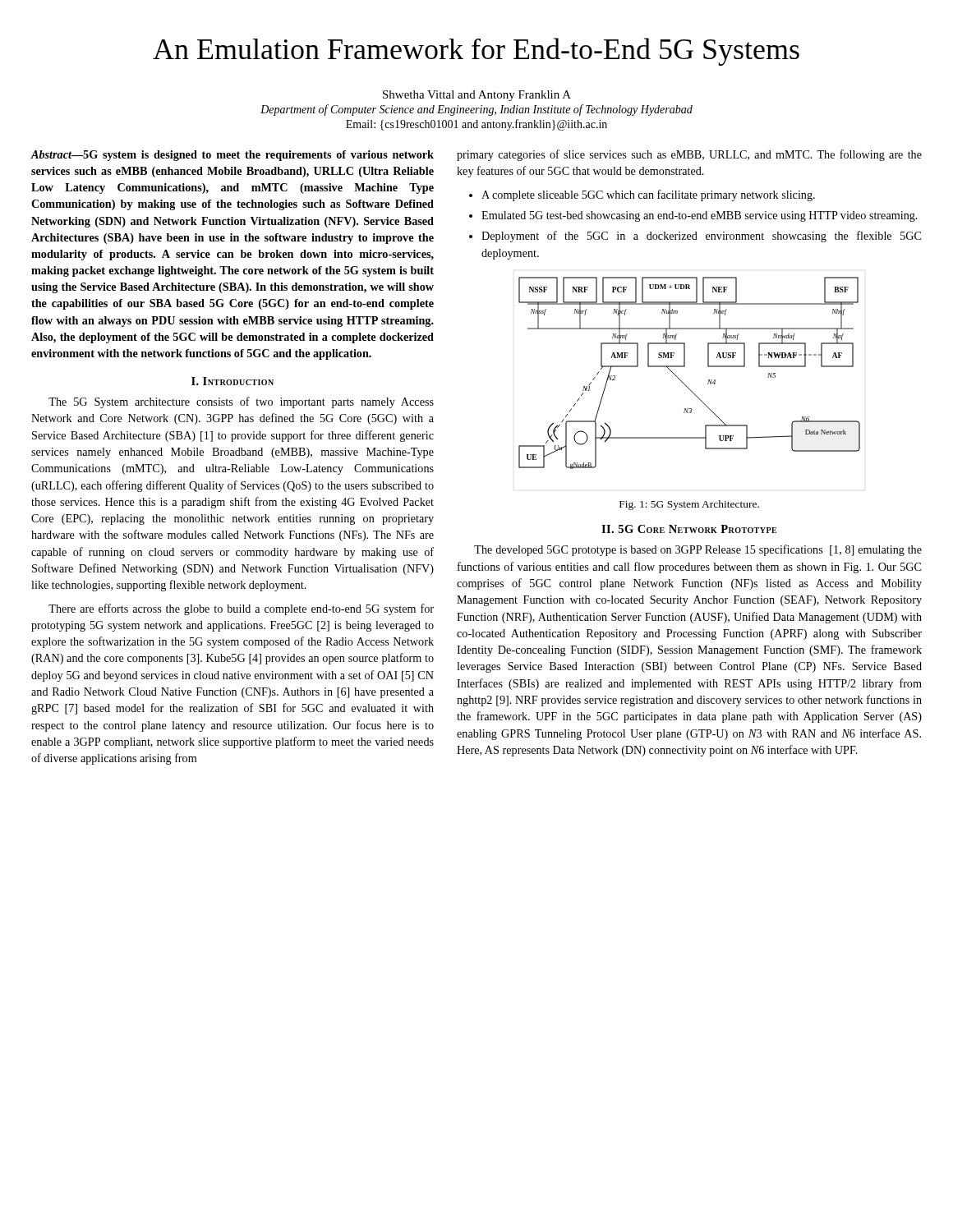Image resolution: width=953 pixels, height=1232 pixels.
Task: Select the text block with the text "Abstract—5G system is designed to meet the"
Action: click(233, 254)
